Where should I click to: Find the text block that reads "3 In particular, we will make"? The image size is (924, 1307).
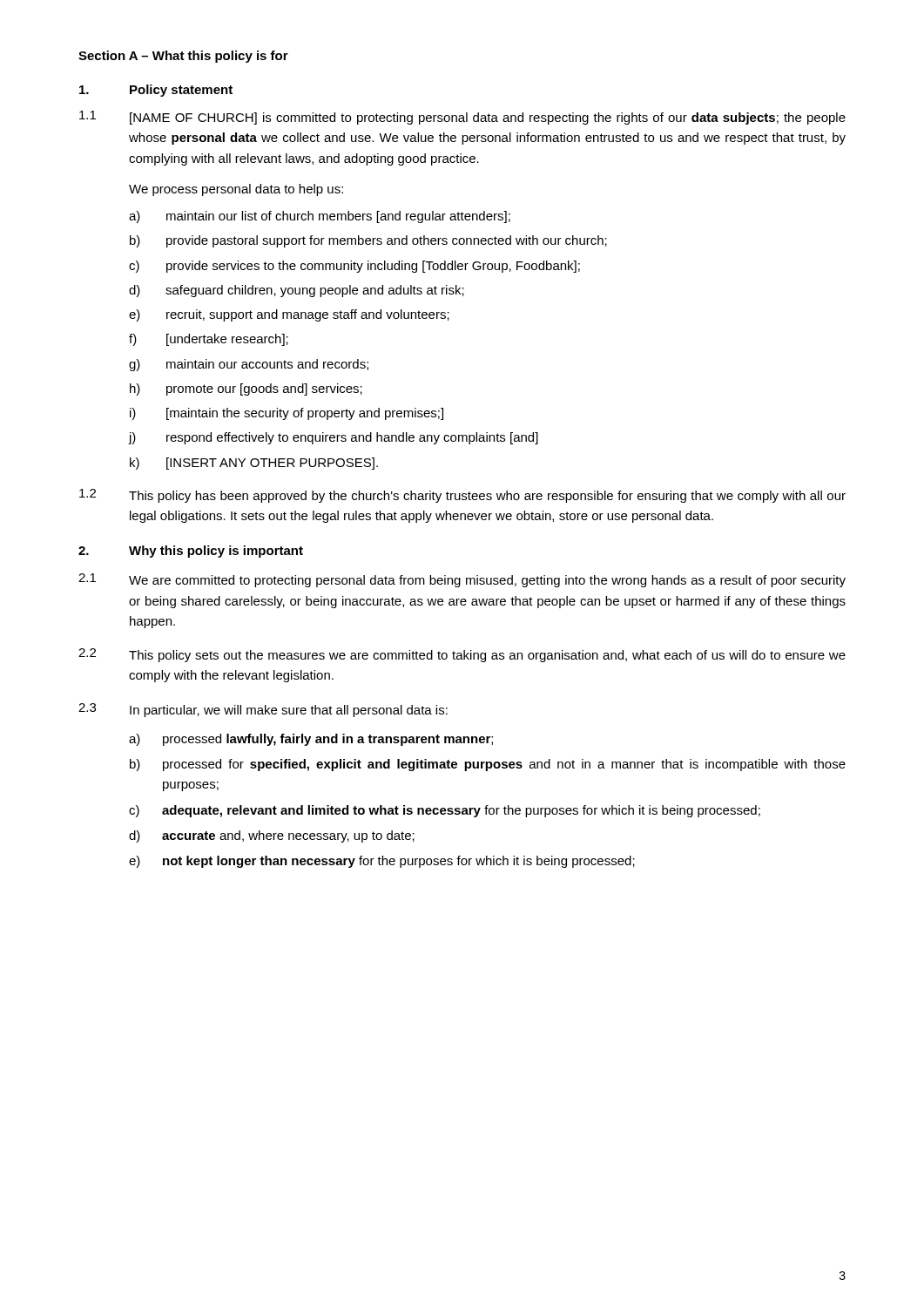[x=263, y=710]
